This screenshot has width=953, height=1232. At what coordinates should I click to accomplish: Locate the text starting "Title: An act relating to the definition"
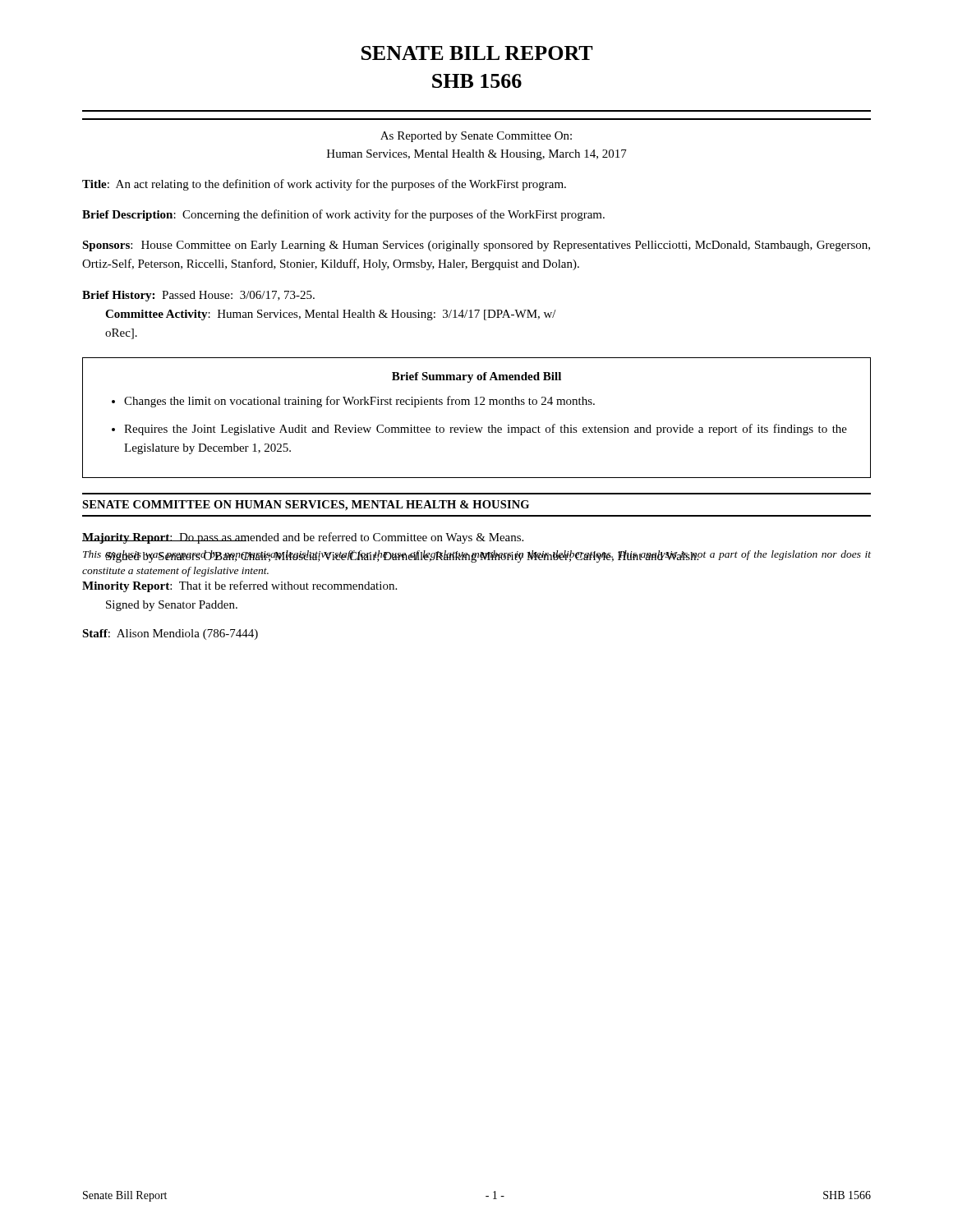(x=324, y=184)
